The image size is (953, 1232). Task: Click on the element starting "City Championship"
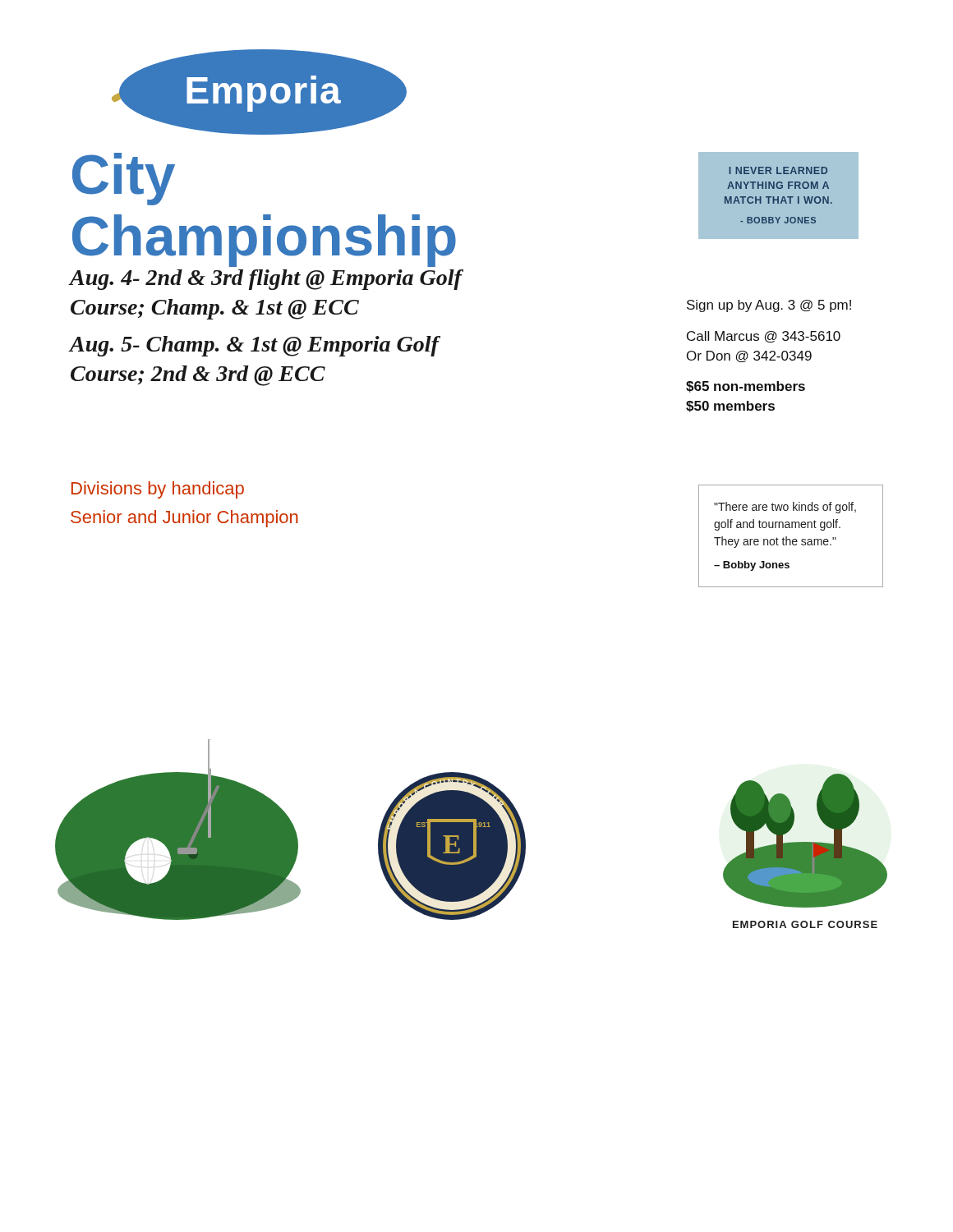[x=288, y=205]
